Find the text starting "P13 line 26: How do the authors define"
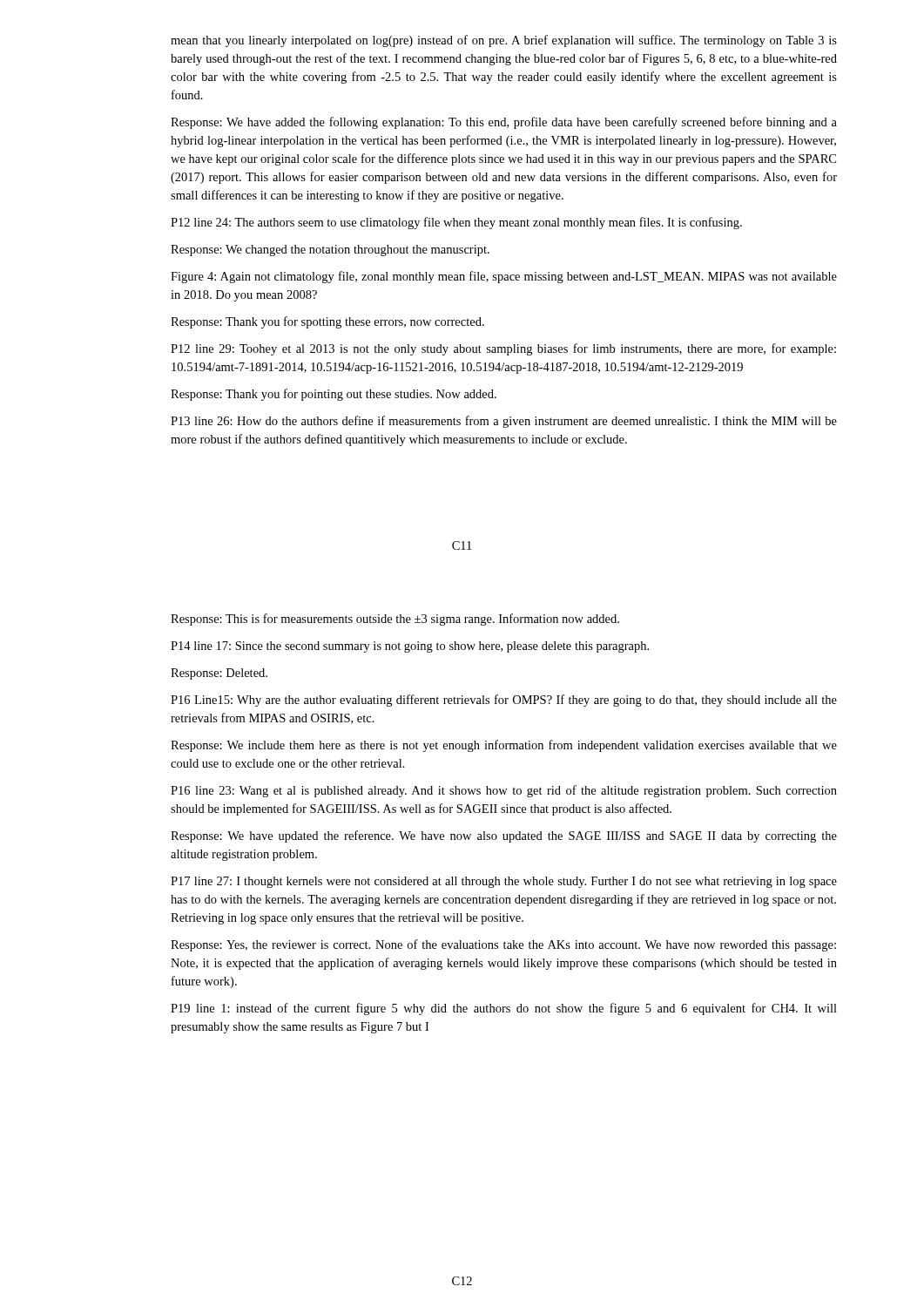 [x=504, y=430]
